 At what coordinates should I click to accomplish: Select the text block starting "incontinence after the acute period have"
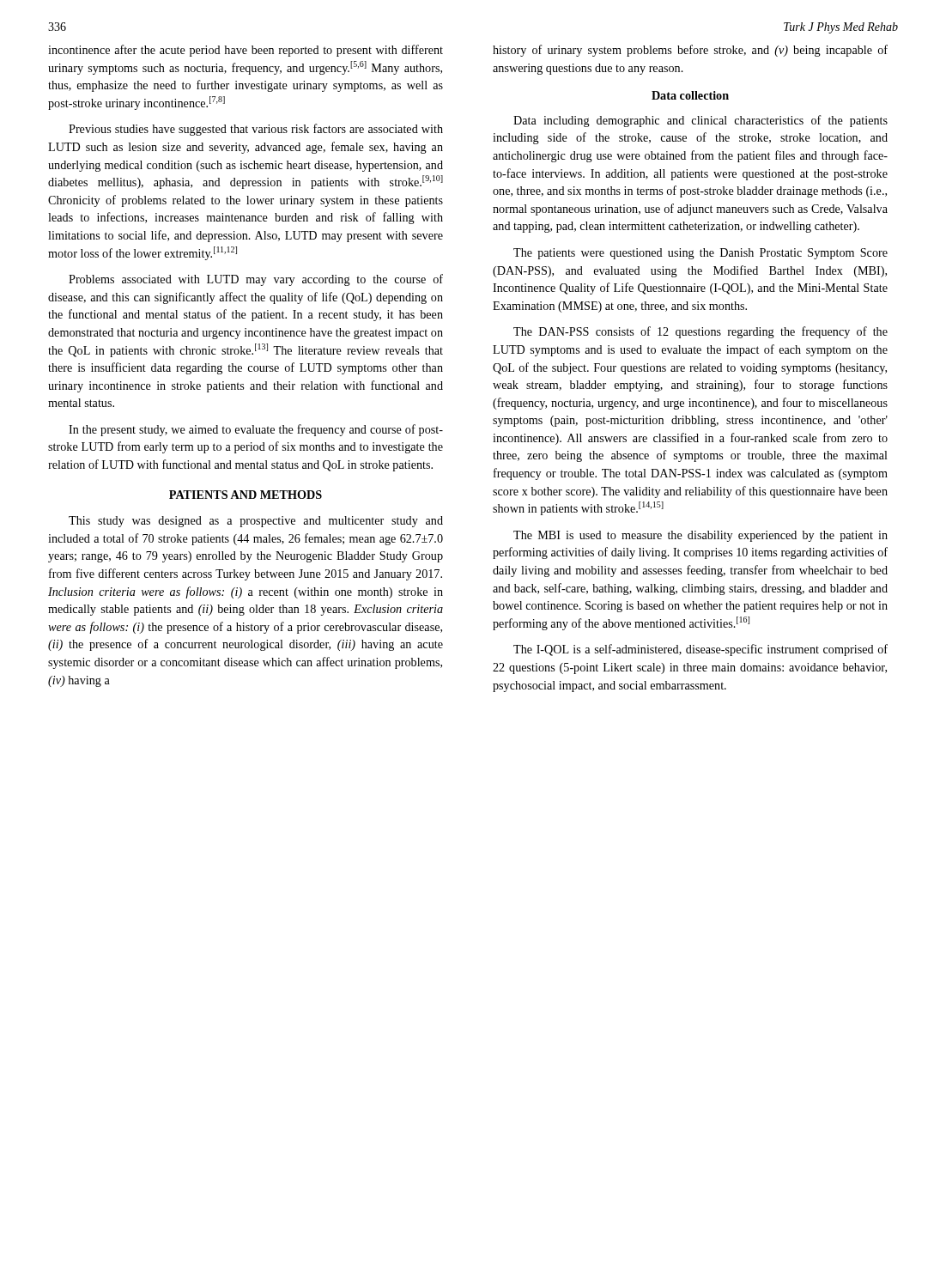pyautogui.click(x=245, y=257)
